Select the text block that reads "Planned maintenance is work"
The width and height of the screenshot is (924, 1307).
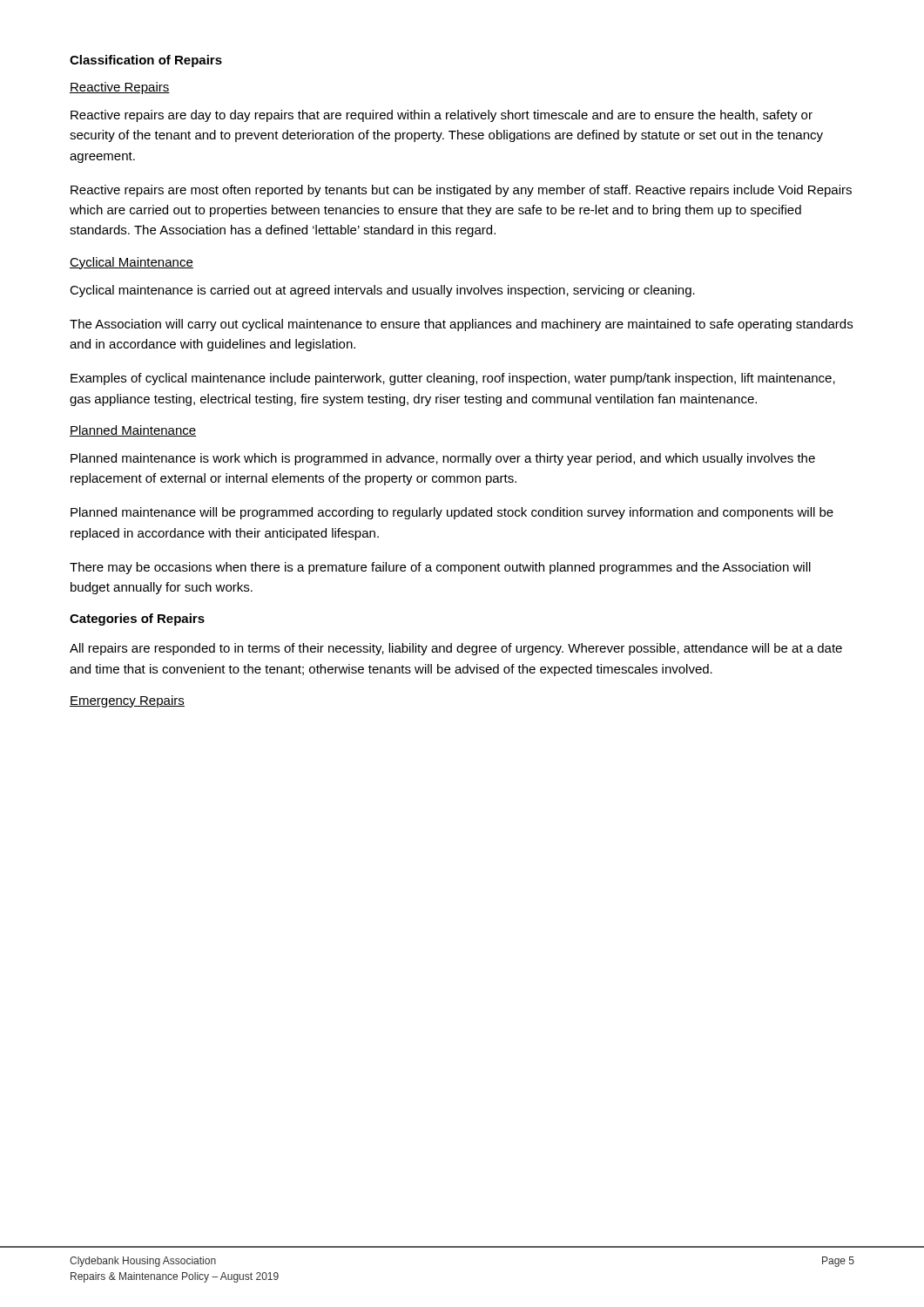point(443,468)
